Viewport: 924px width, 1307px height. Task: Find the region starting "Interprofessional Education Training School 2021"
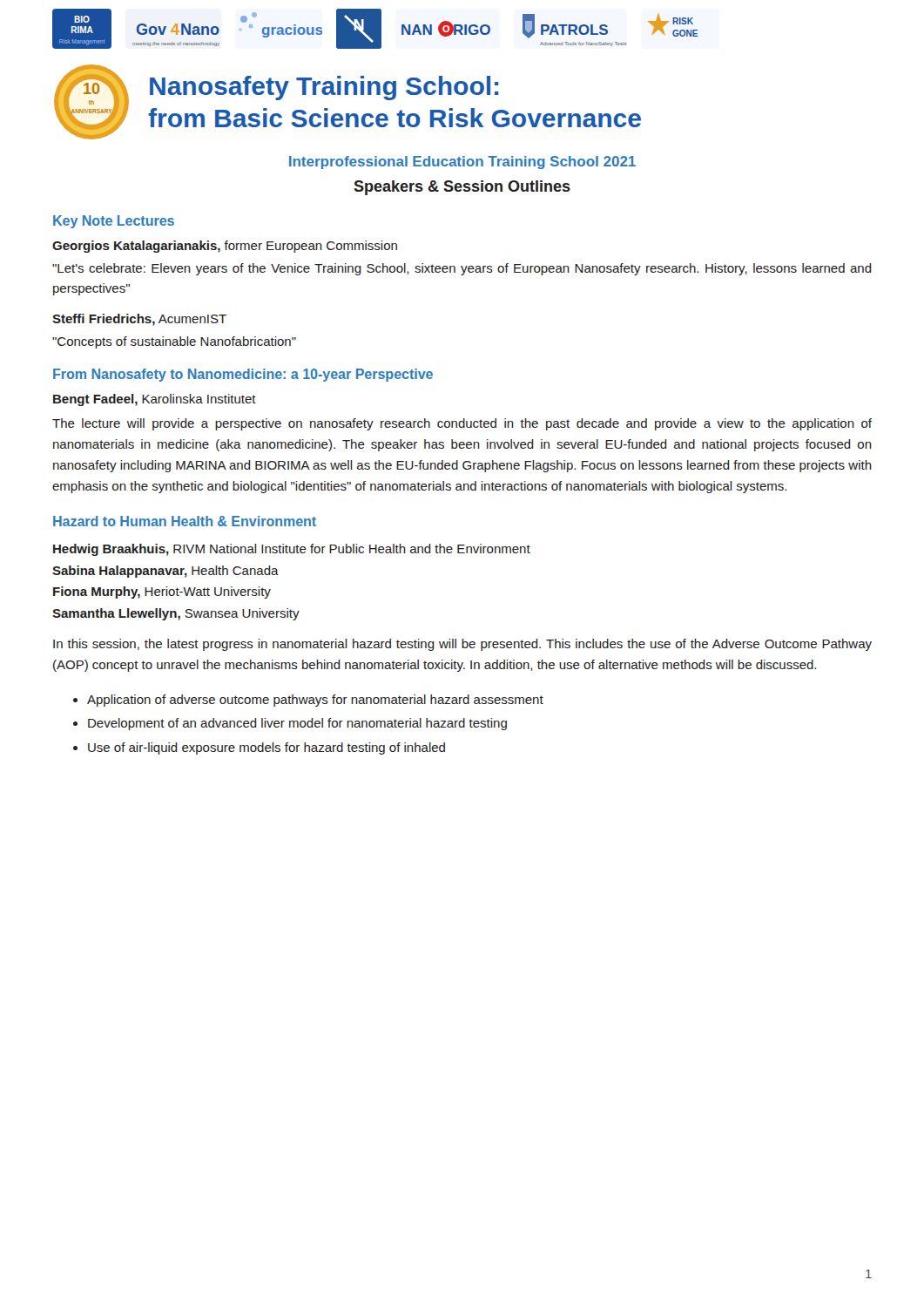(462, 162)
